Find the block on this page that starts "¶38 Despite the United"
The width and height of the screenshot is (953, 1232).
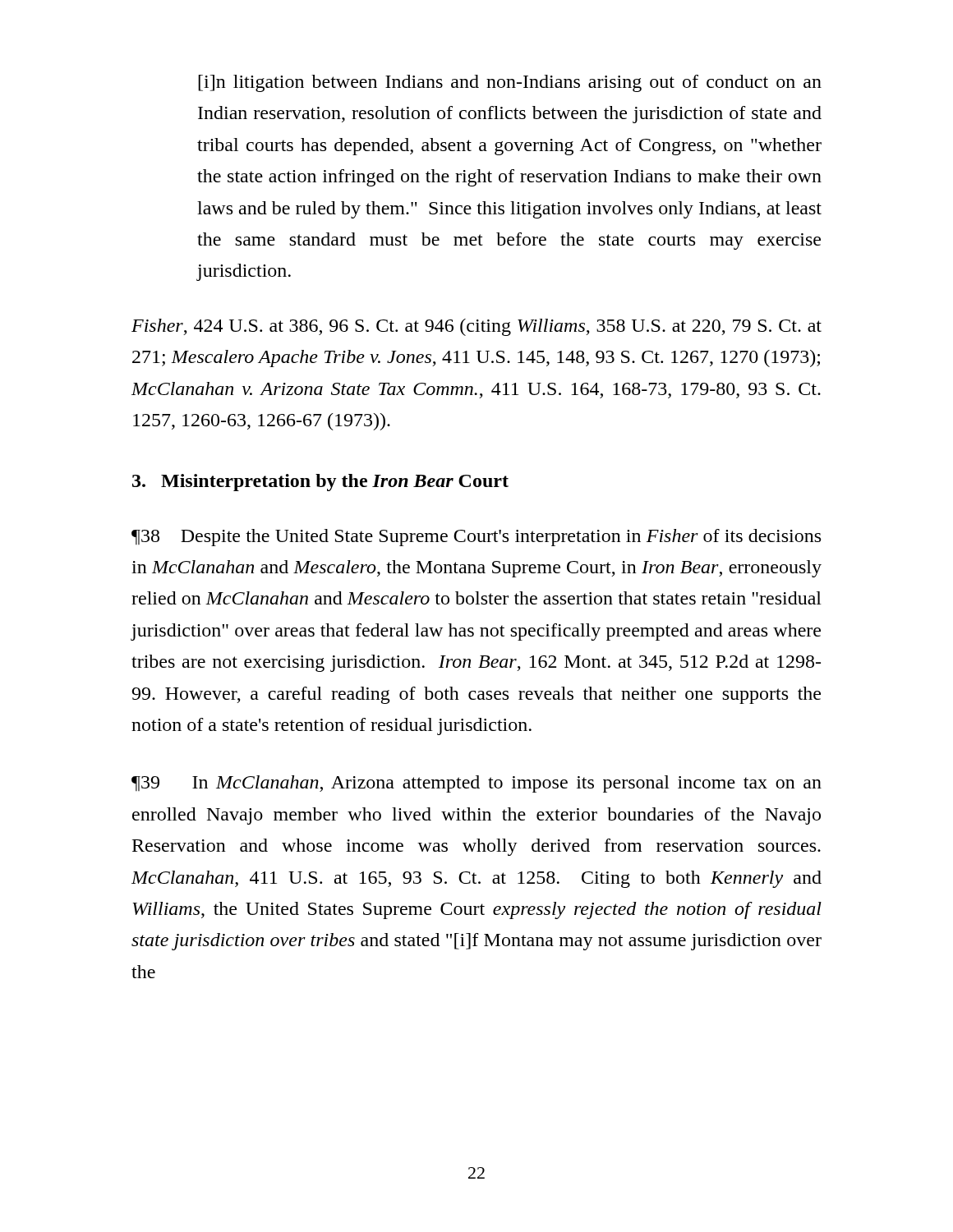(x=476, y=630)
